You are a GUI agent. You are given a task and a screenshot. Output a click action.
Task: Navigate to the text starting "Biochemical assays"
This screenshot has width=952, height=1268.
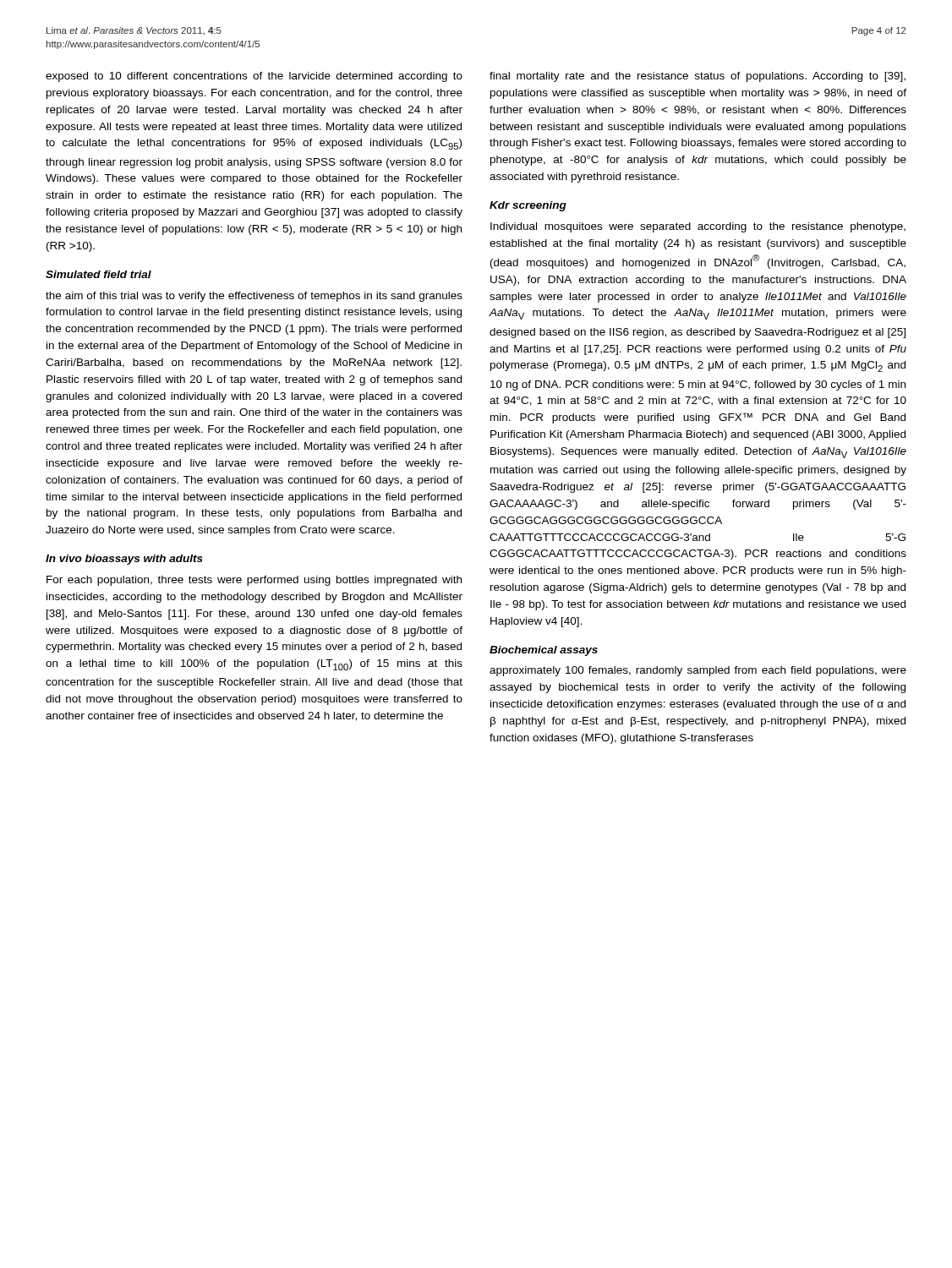[544, 649]
